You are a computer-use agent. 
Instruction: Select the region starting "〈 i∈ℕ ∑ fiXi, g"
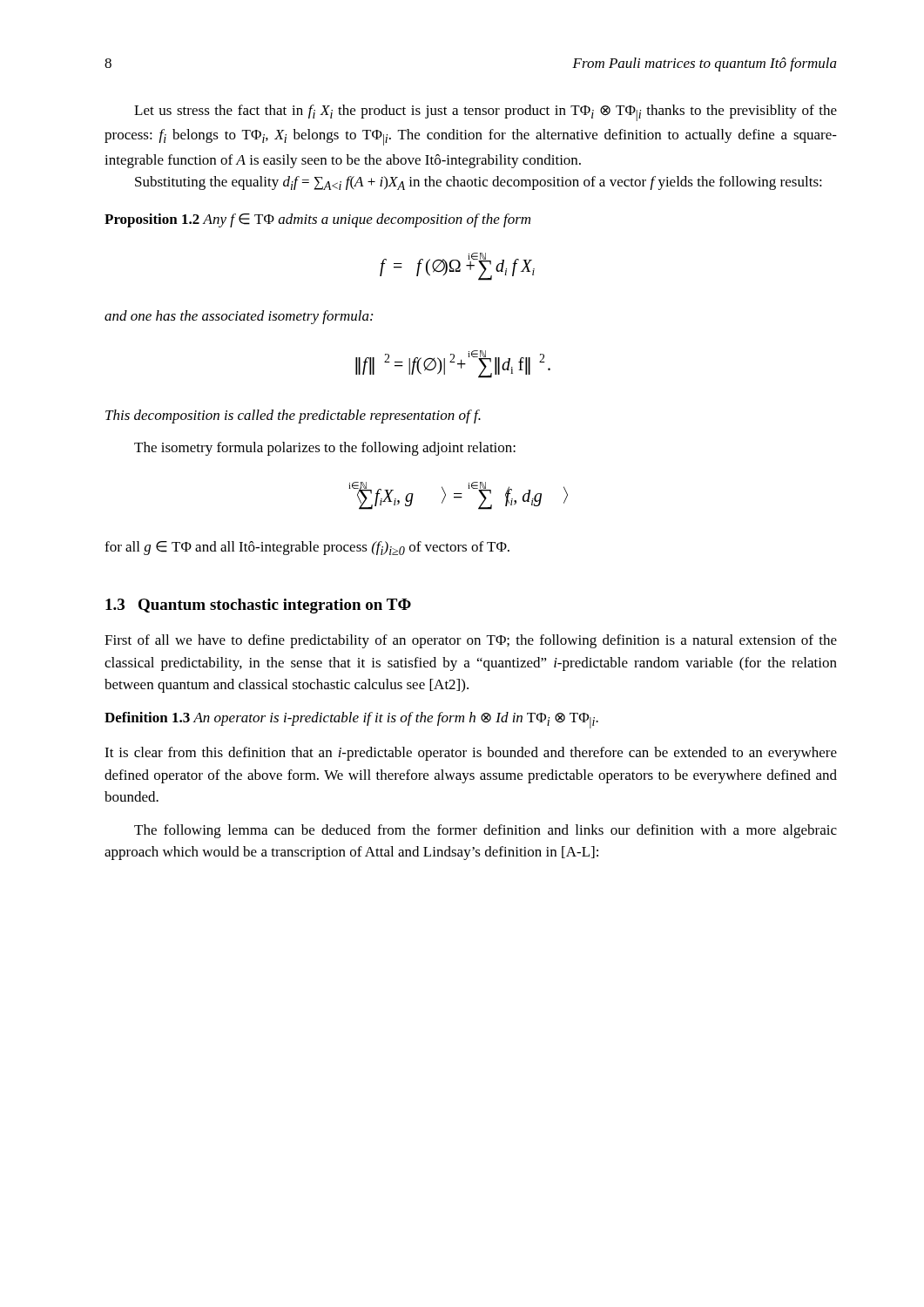pyautogui.click(x=471, y=497)
